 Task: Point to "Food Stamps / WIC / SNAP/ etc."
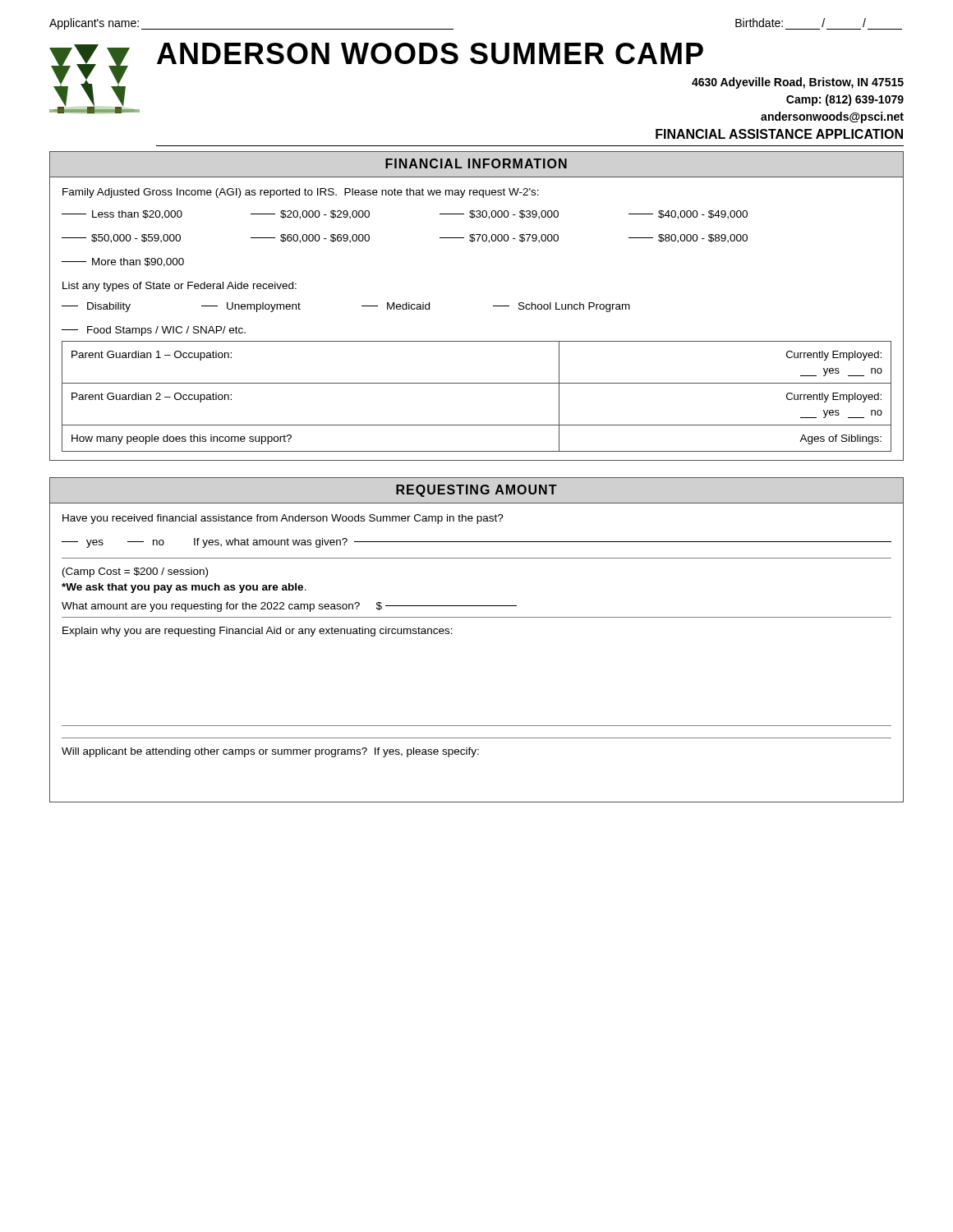point(154,329)
